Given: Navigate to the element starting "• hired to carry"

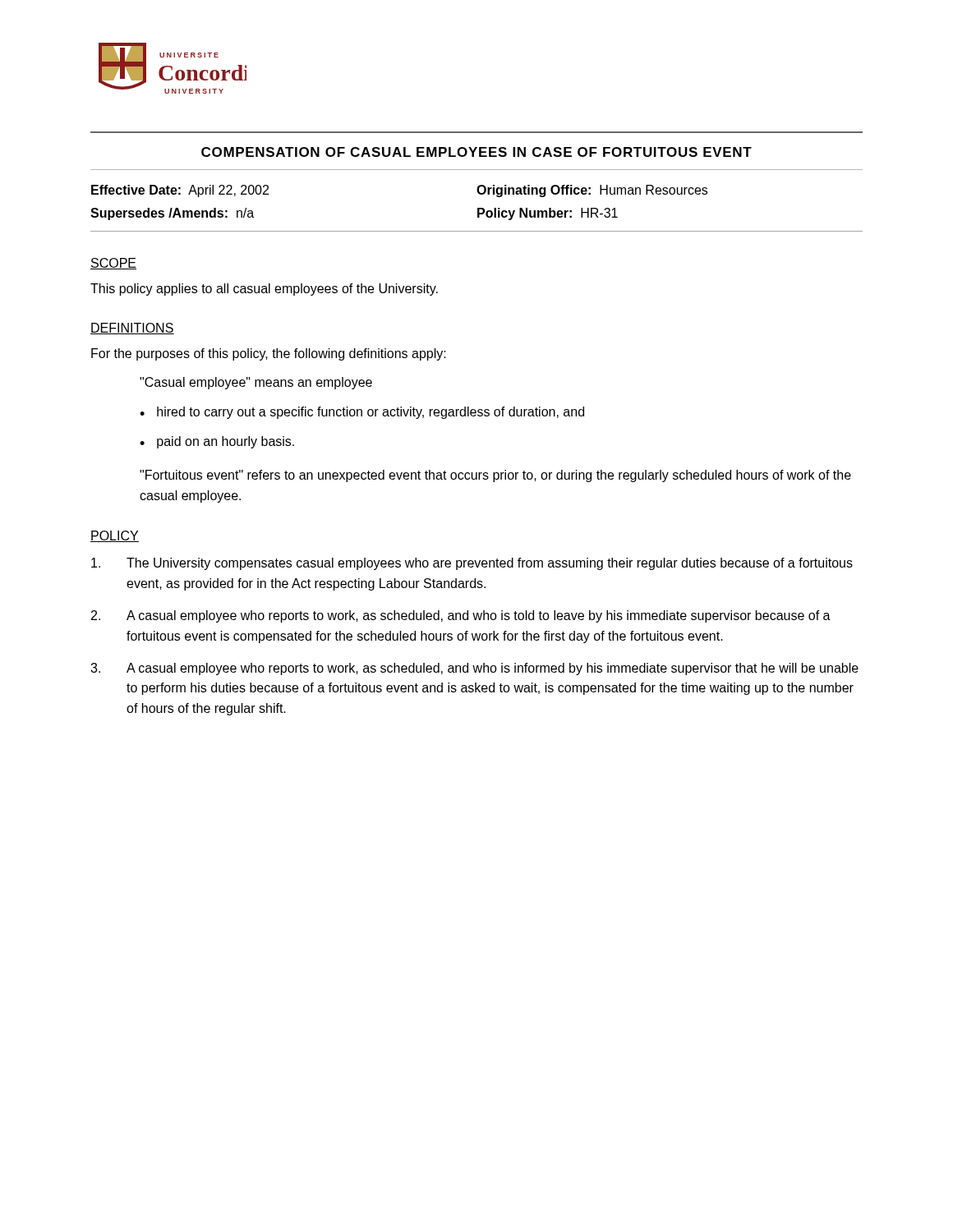Looking at the screenshot, I should click(x=362, y=414).
